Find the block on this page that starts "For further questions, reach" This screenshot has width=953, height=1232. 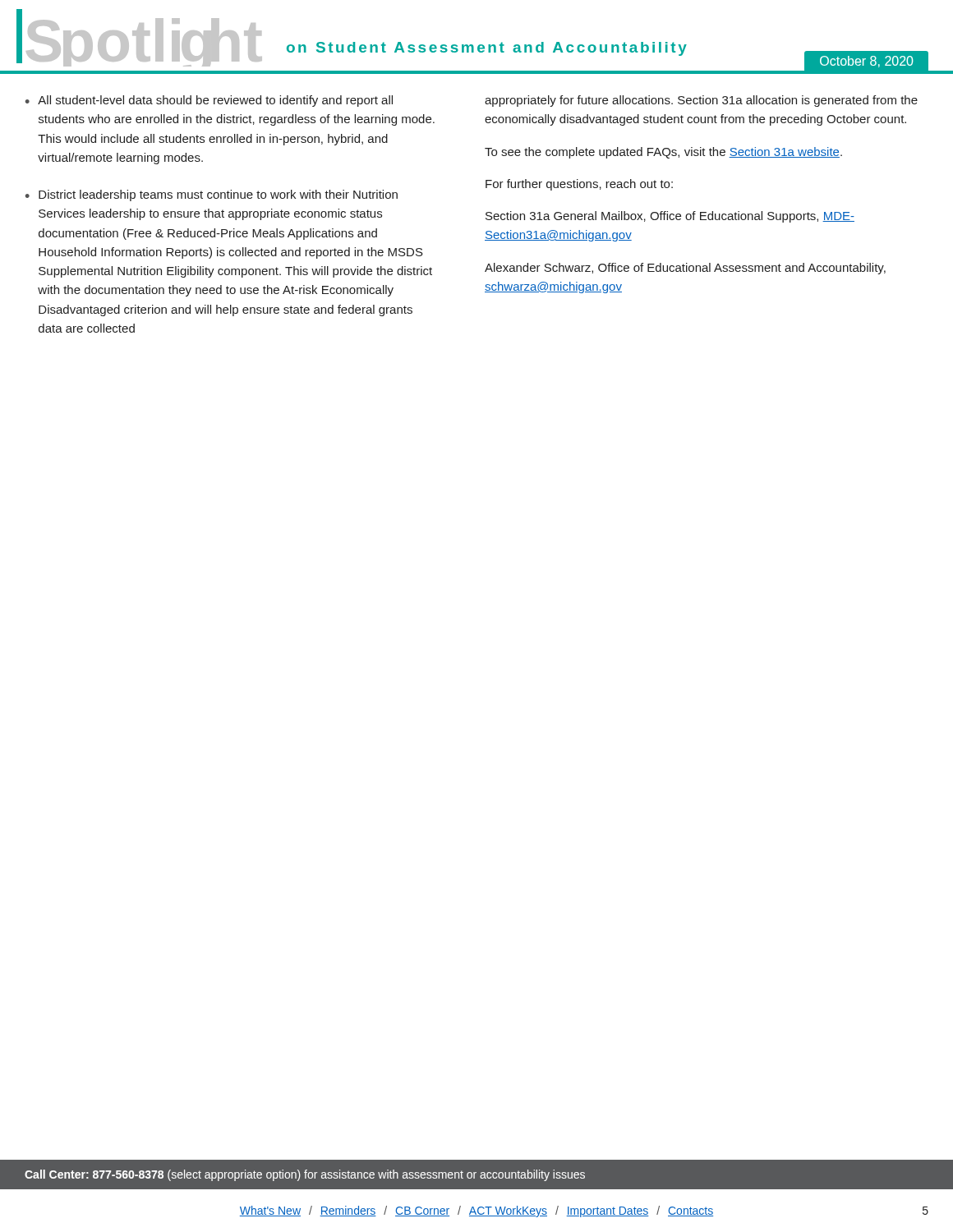(579, 183)
